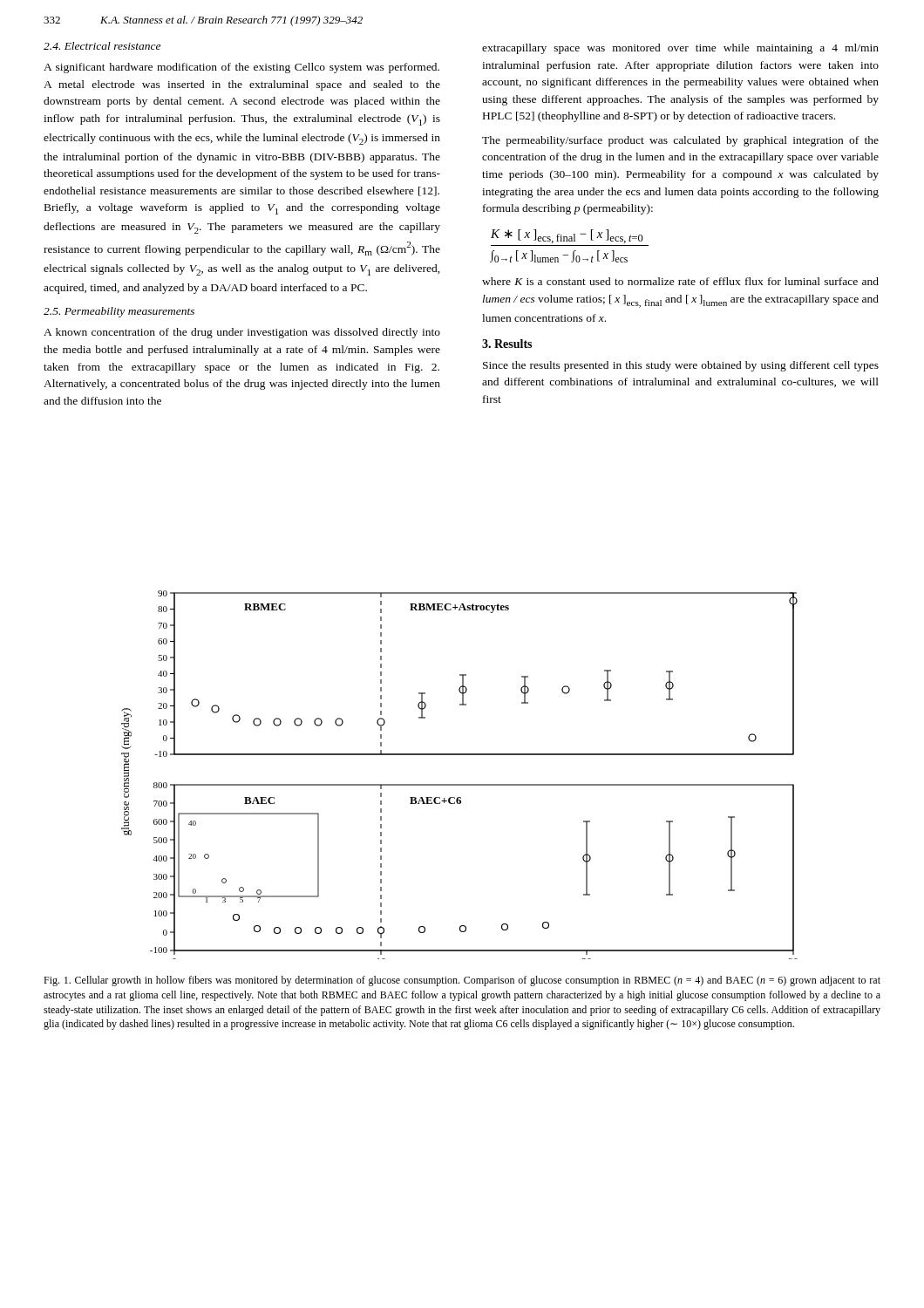The image size is (924, 1308).
Task: Locate the element starting "2.4. Electrical resistance"
Action: pyautogui.click(x=102, y=46)
